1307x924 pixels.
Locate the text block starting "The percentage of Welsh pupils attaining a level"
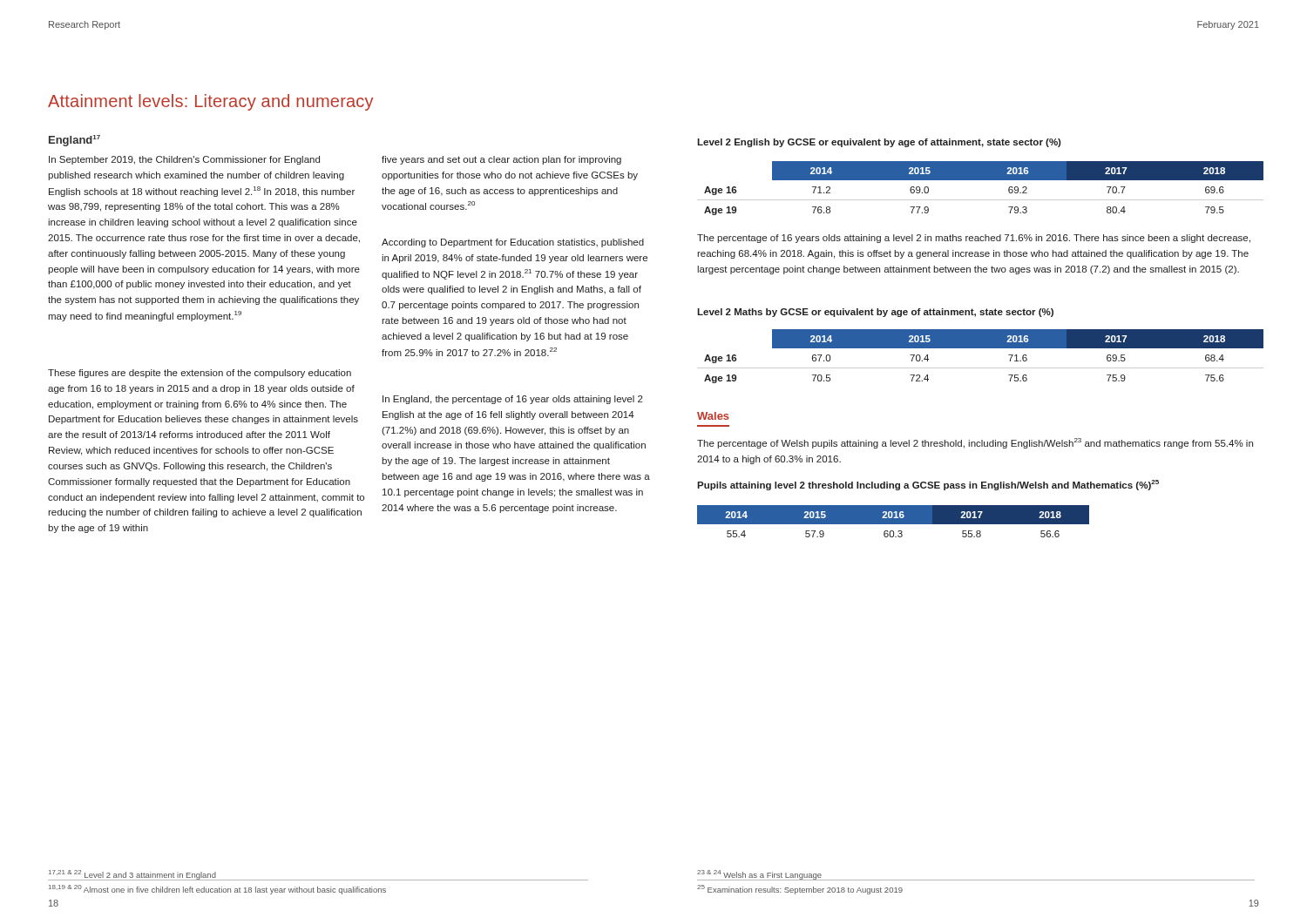(975, 450)
